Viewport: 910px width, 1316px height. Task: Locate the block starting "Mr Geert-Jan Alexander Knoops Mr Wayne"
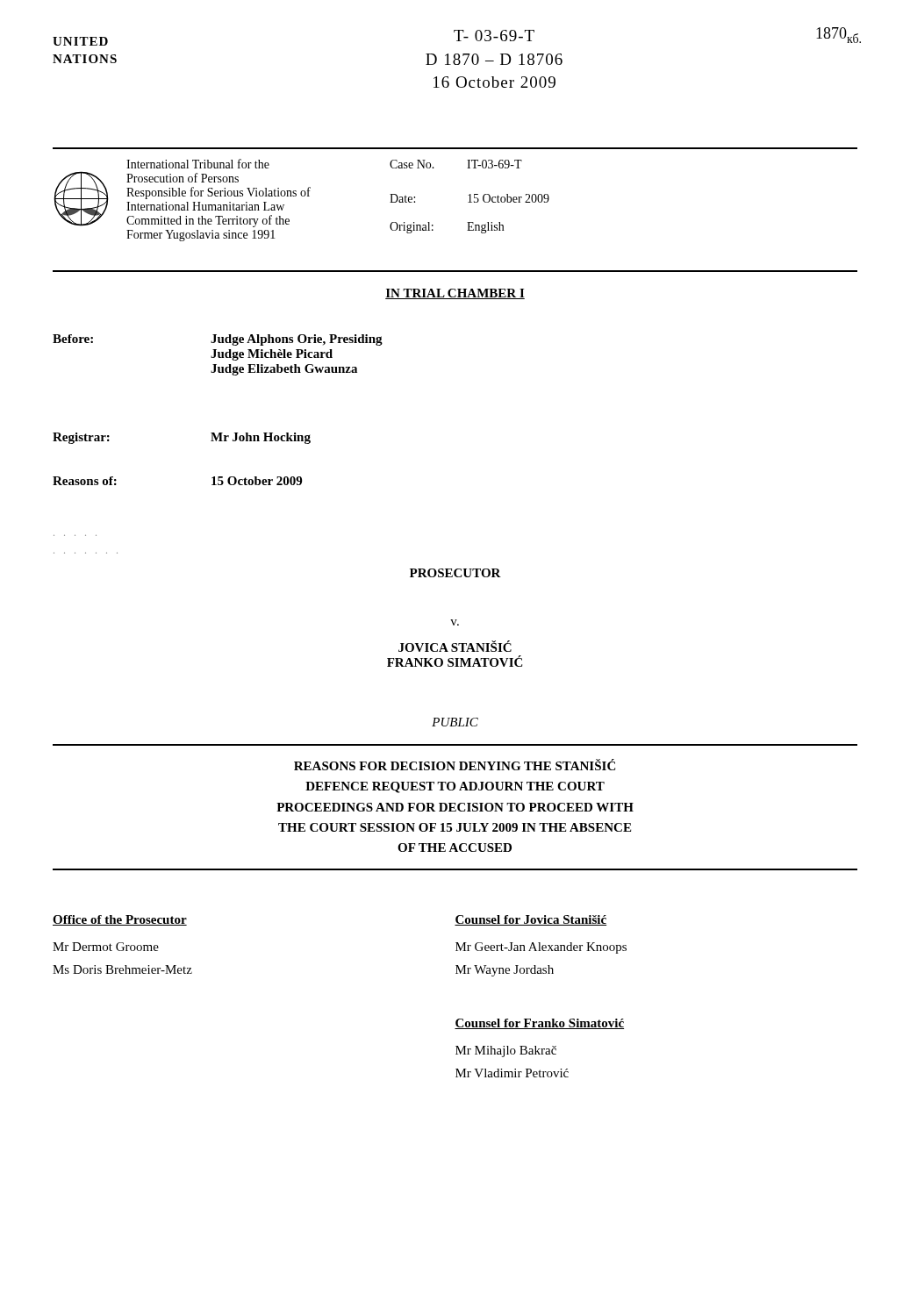point(541,958)
